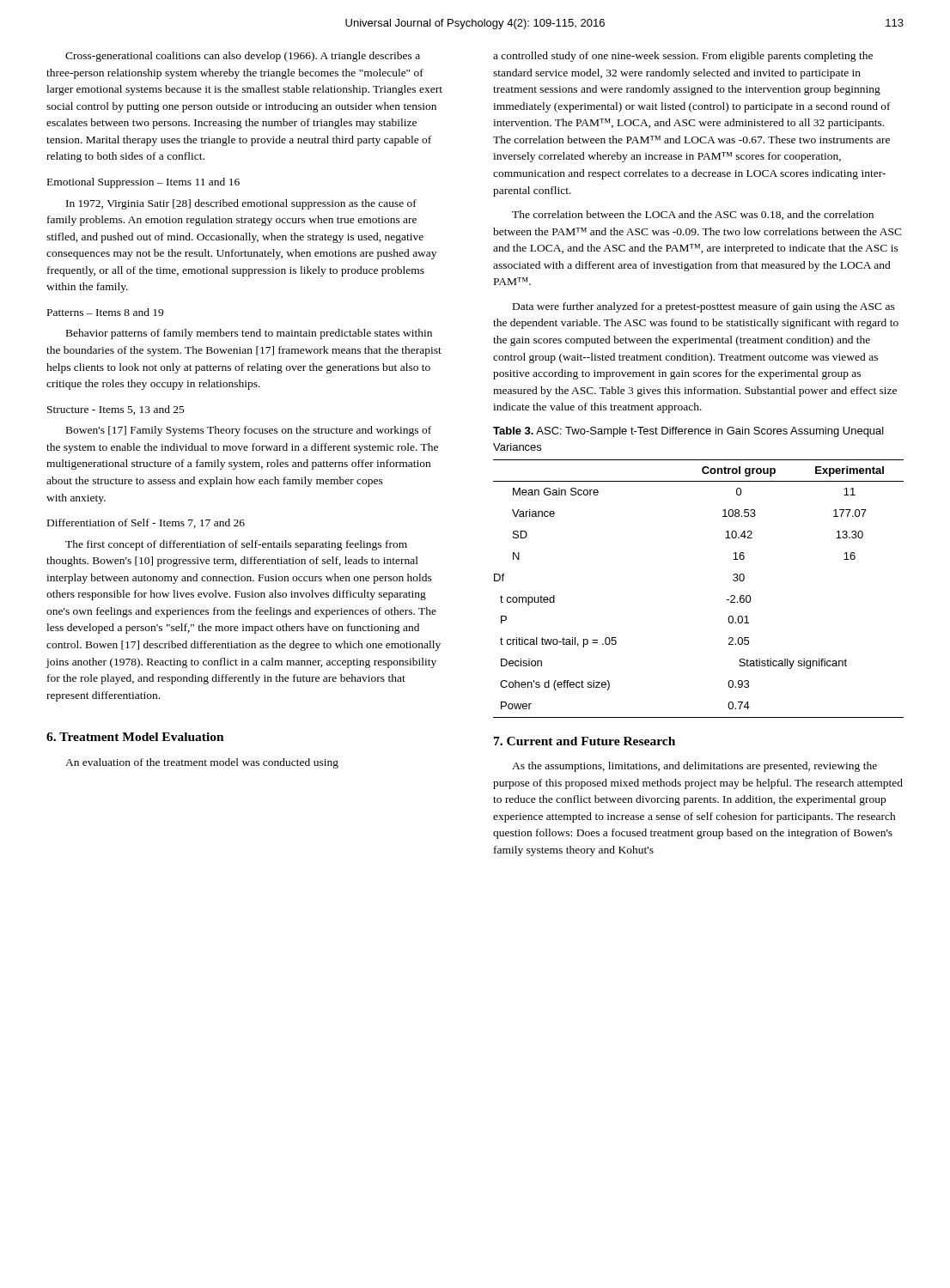
Task: Point to the passage starting "The first concept of differentiation of self-entails"
Action: [x=245, y=620]
